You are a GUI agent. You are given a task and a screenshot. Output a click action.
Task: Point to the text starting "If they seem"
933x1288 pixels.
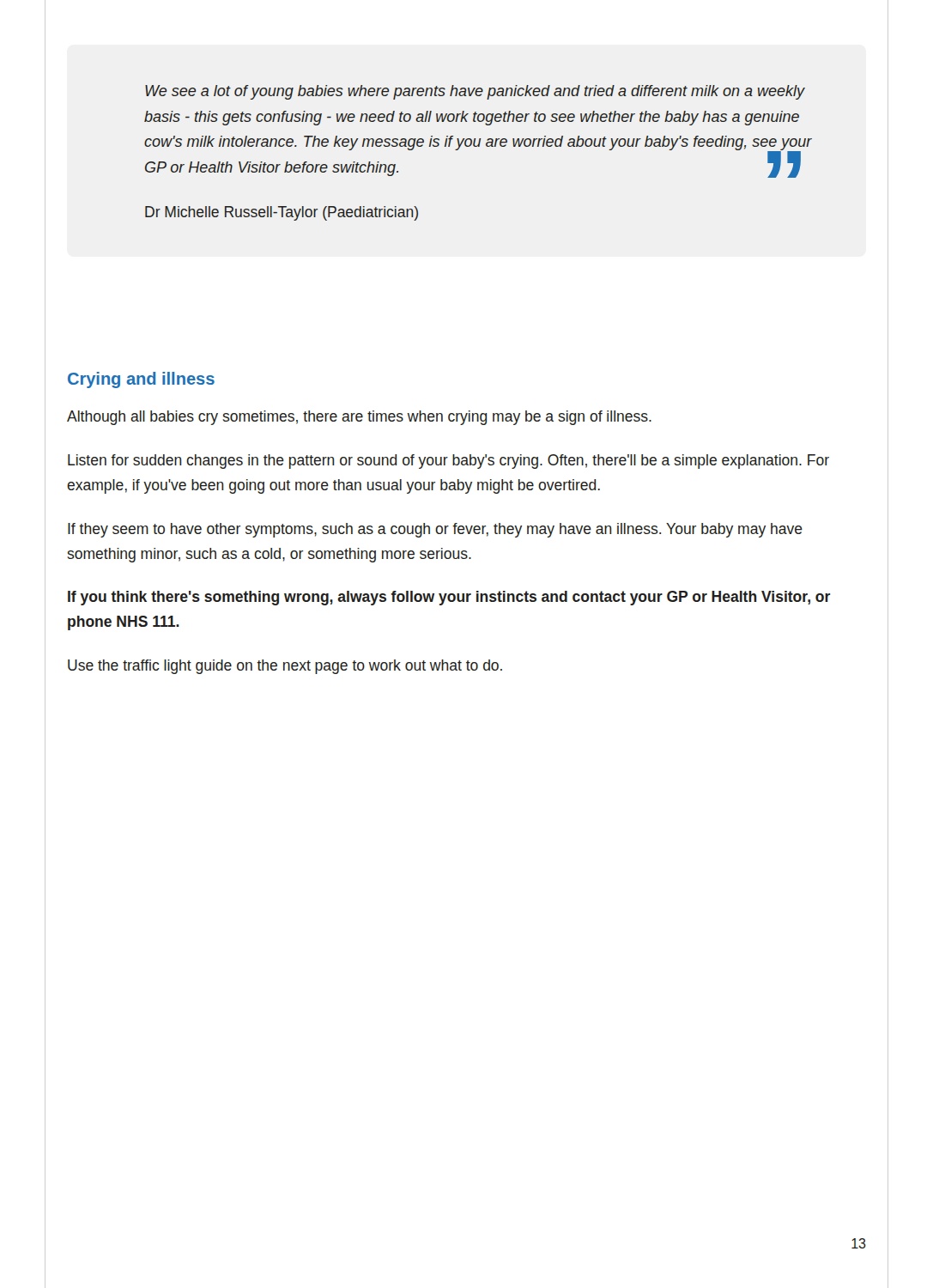pos(435,541)
